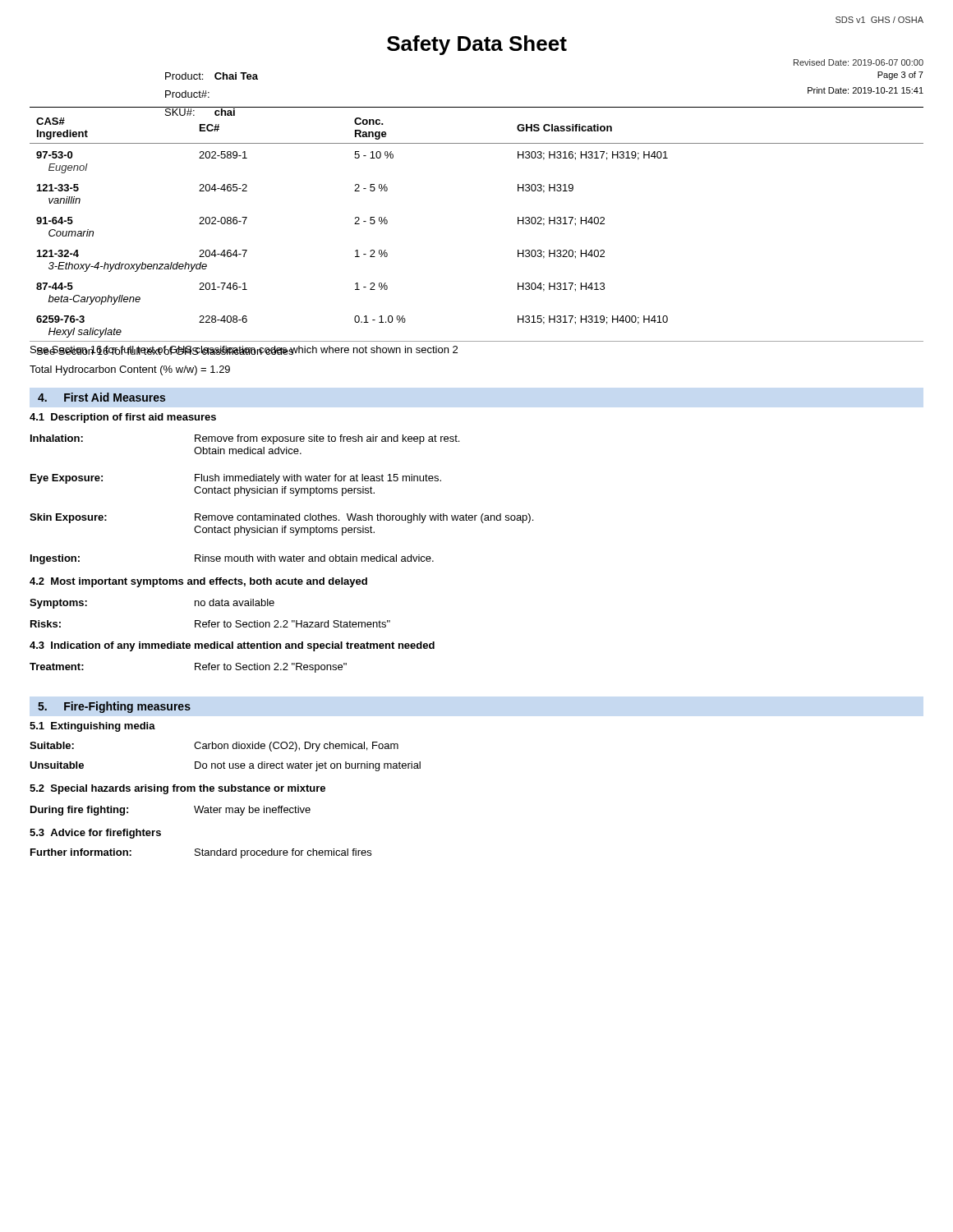The height and width of the screenshot is (1232, 953).
Task: Point to the block starting "Symptoms: no data"
Action: [60, 603]
